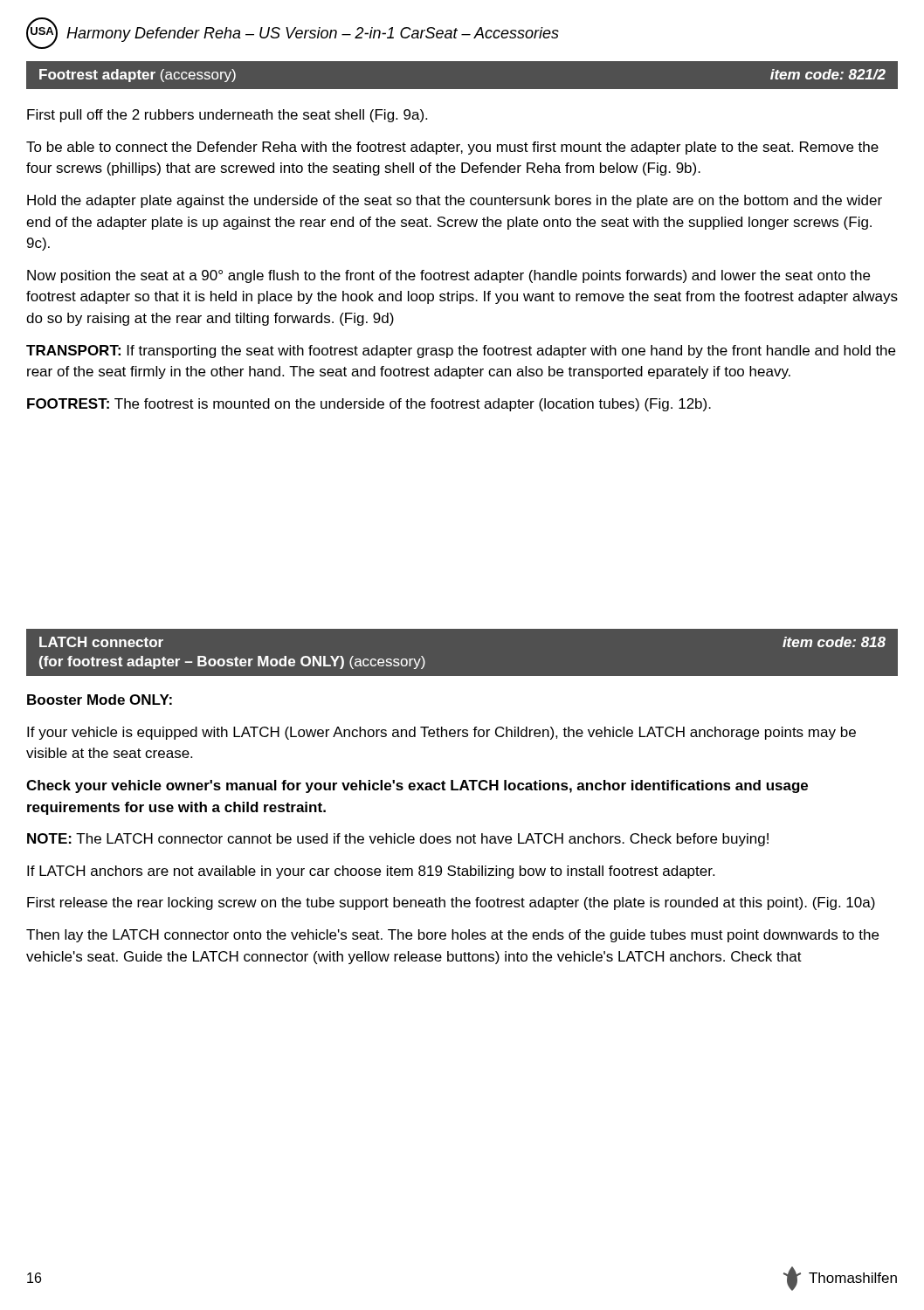Select the text block containing "To be able"
The image size is (924, 1310).
pyautogui.click(x=462, y=158)
